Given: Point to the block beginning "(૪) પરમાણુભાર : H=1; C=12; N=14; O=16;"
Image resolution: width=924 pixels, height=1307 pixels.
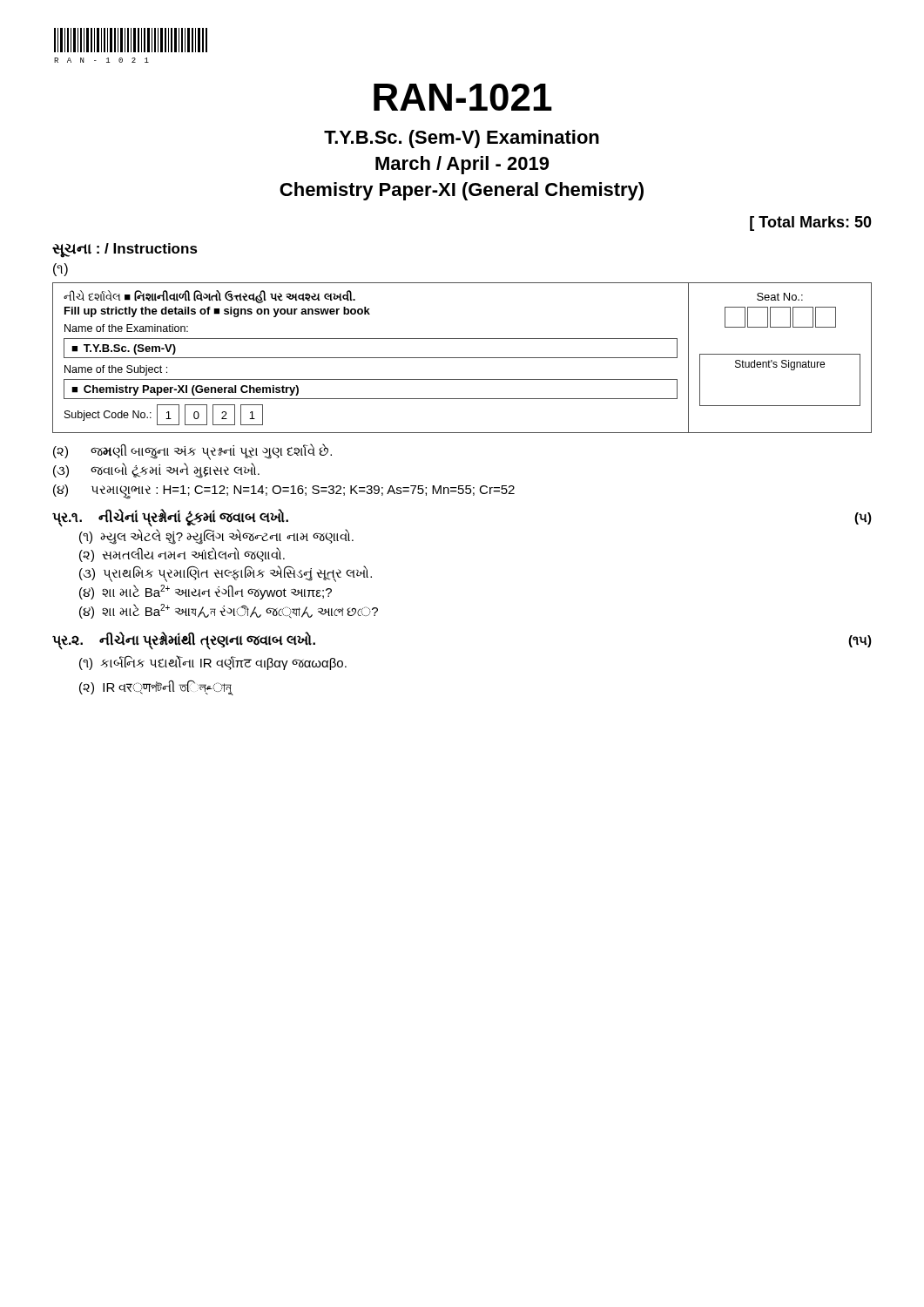Looking at the screenshot, I should click(x=284, y=490).
